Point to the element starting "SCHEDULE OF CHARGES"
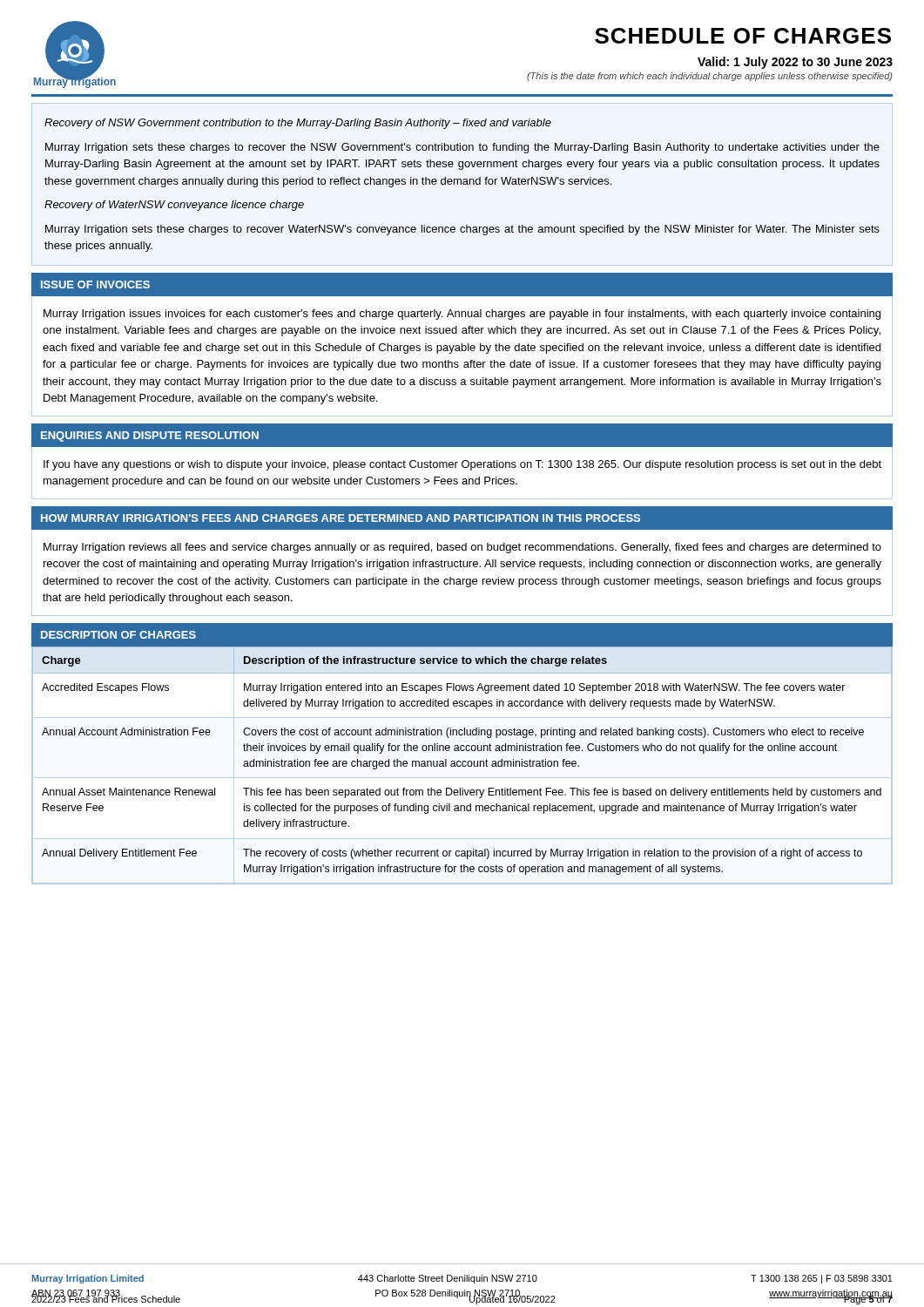 pyautogui.click(x=743, y=36)
